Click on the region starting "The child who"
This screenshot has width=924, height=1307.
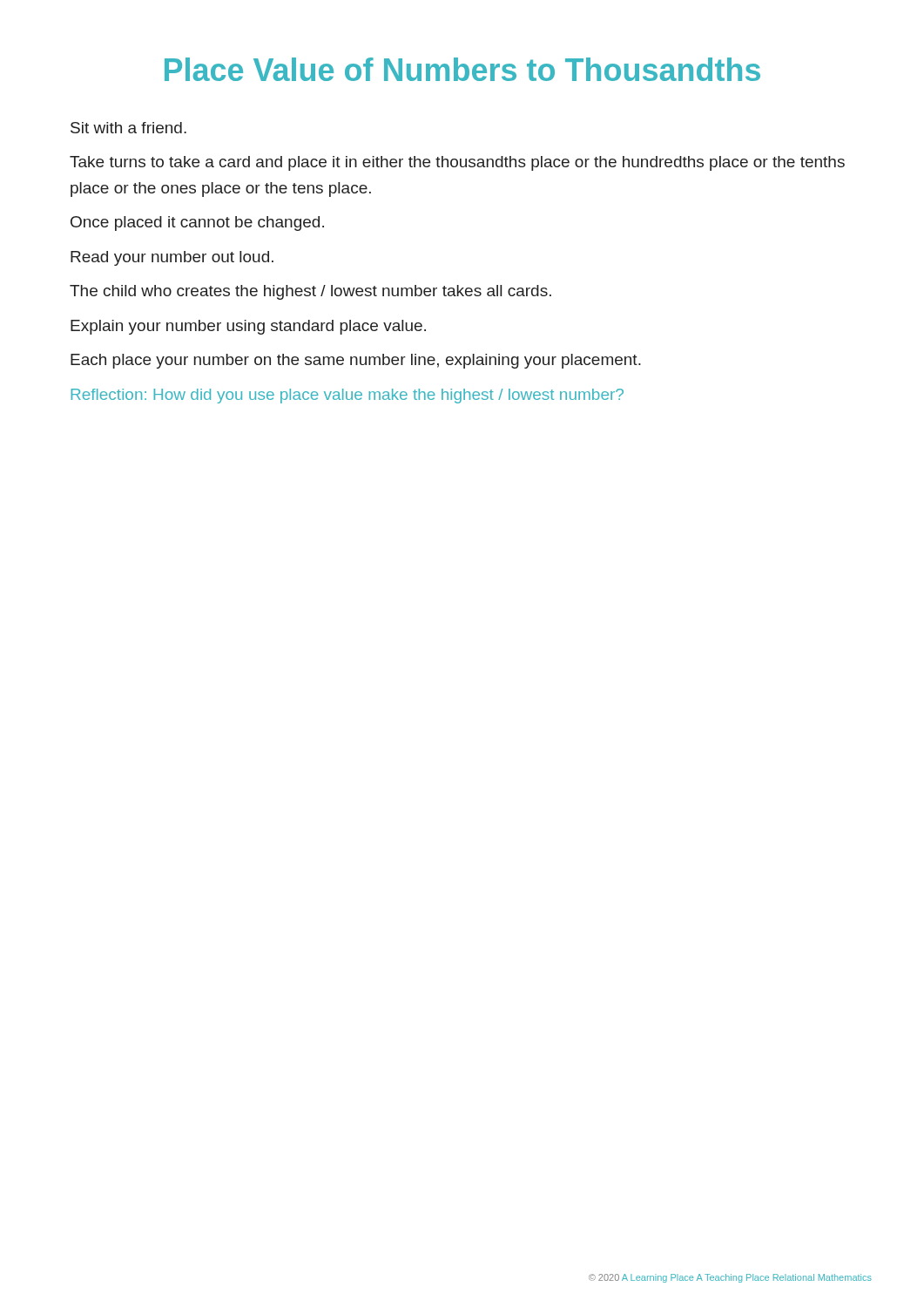311,291
